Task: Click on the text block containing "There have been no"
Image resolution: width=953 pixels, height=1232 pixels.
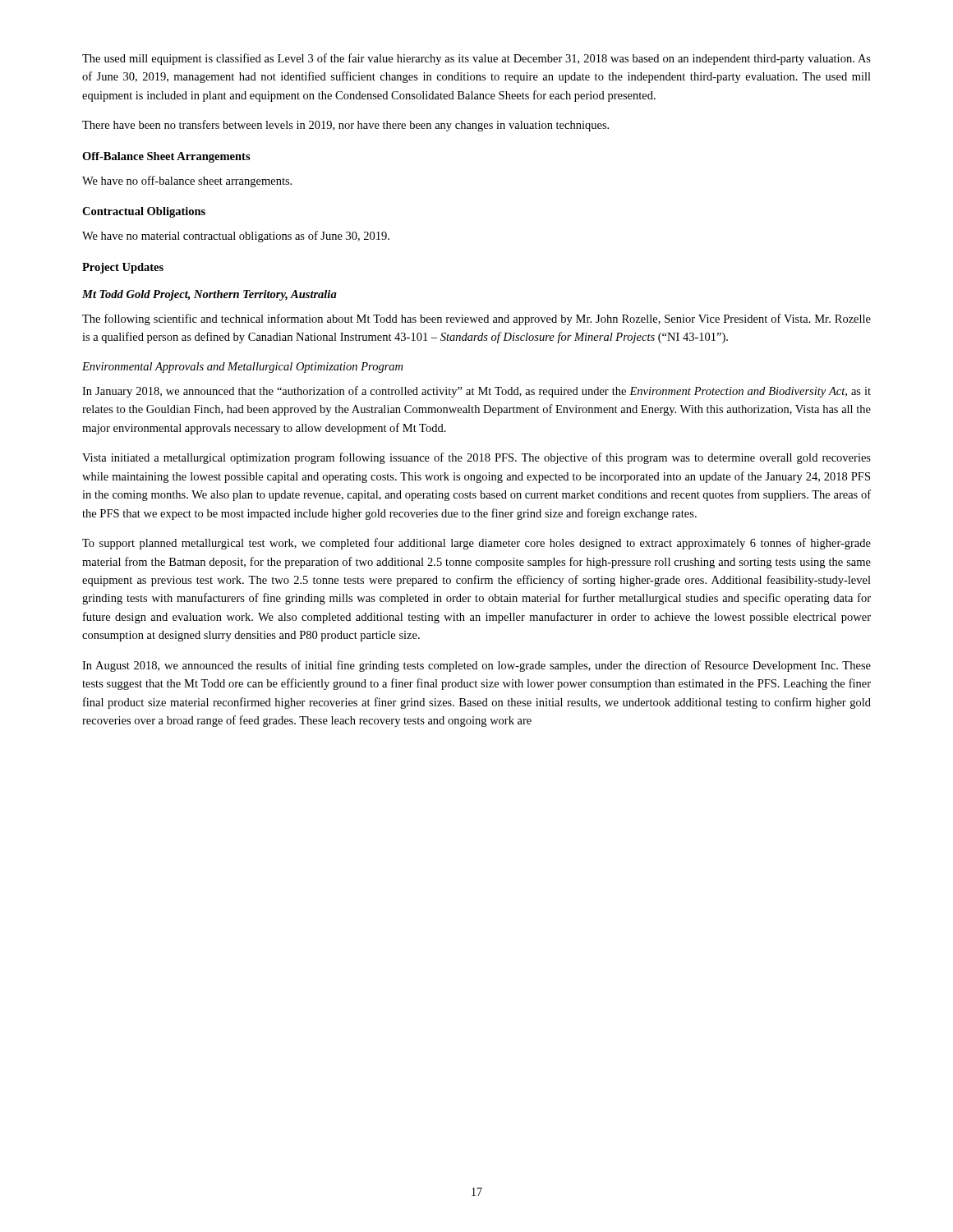Action: [x=346, y=125]
